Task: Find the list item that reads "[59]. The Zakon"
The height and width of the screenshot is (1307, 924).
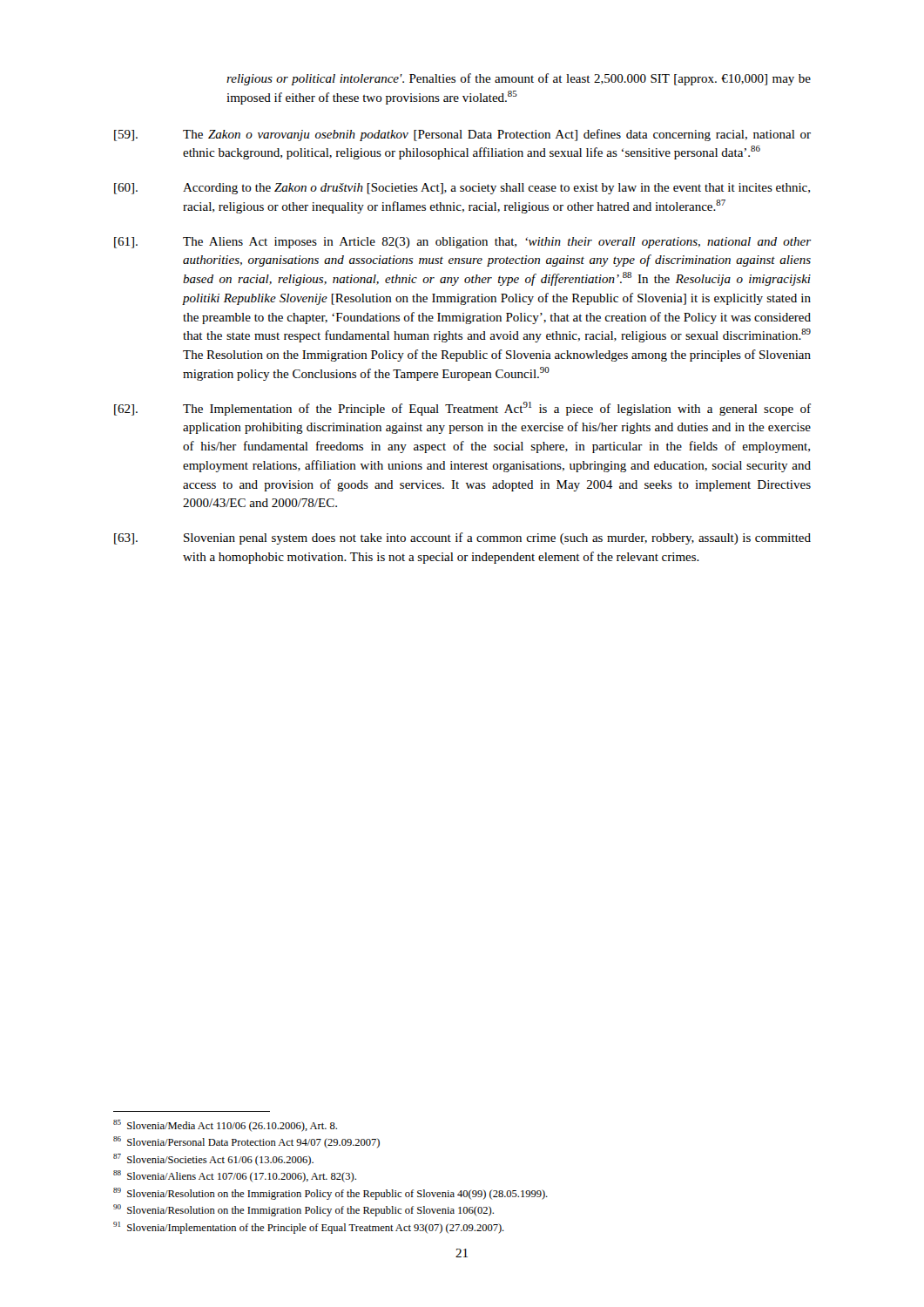Action: pos(462,144)
